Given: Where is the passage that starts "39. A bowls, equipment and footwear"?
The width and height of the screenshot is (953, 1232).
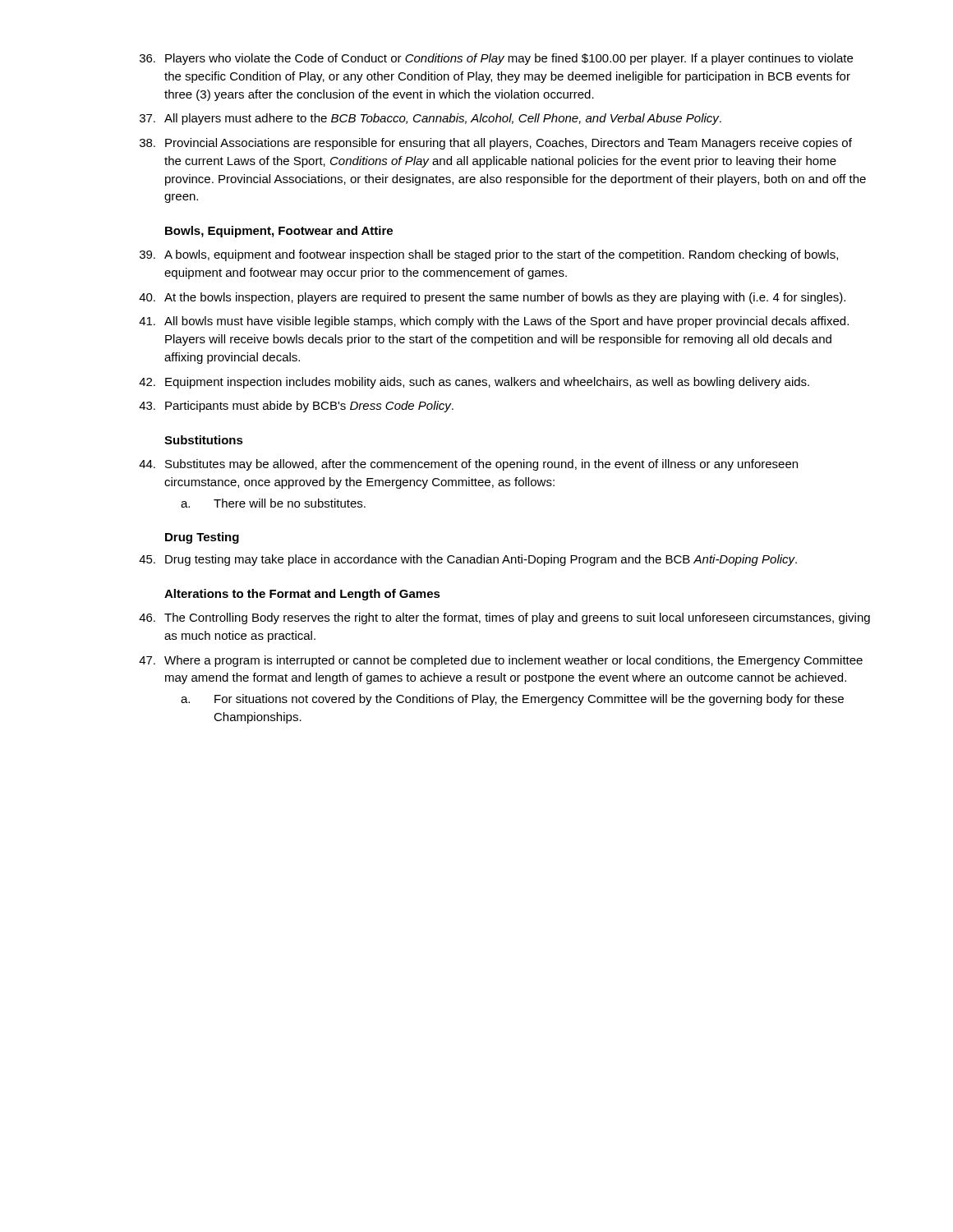Looking at the screenshot, I should click(x=476, y=263).
